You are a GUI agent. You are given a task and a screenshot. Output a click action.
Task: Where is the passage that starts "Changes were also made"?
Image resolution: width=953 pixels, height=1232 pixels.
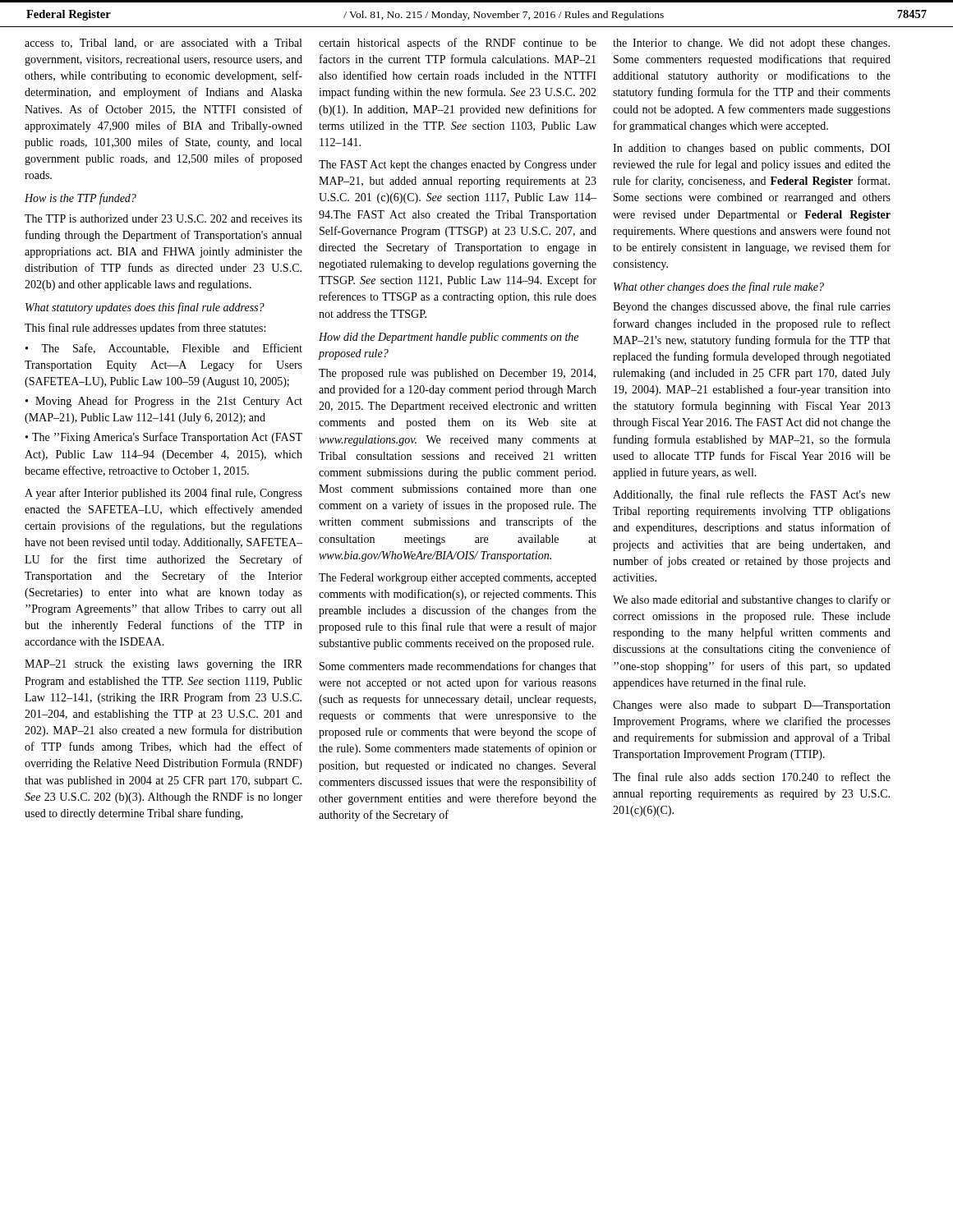(752, 730)
